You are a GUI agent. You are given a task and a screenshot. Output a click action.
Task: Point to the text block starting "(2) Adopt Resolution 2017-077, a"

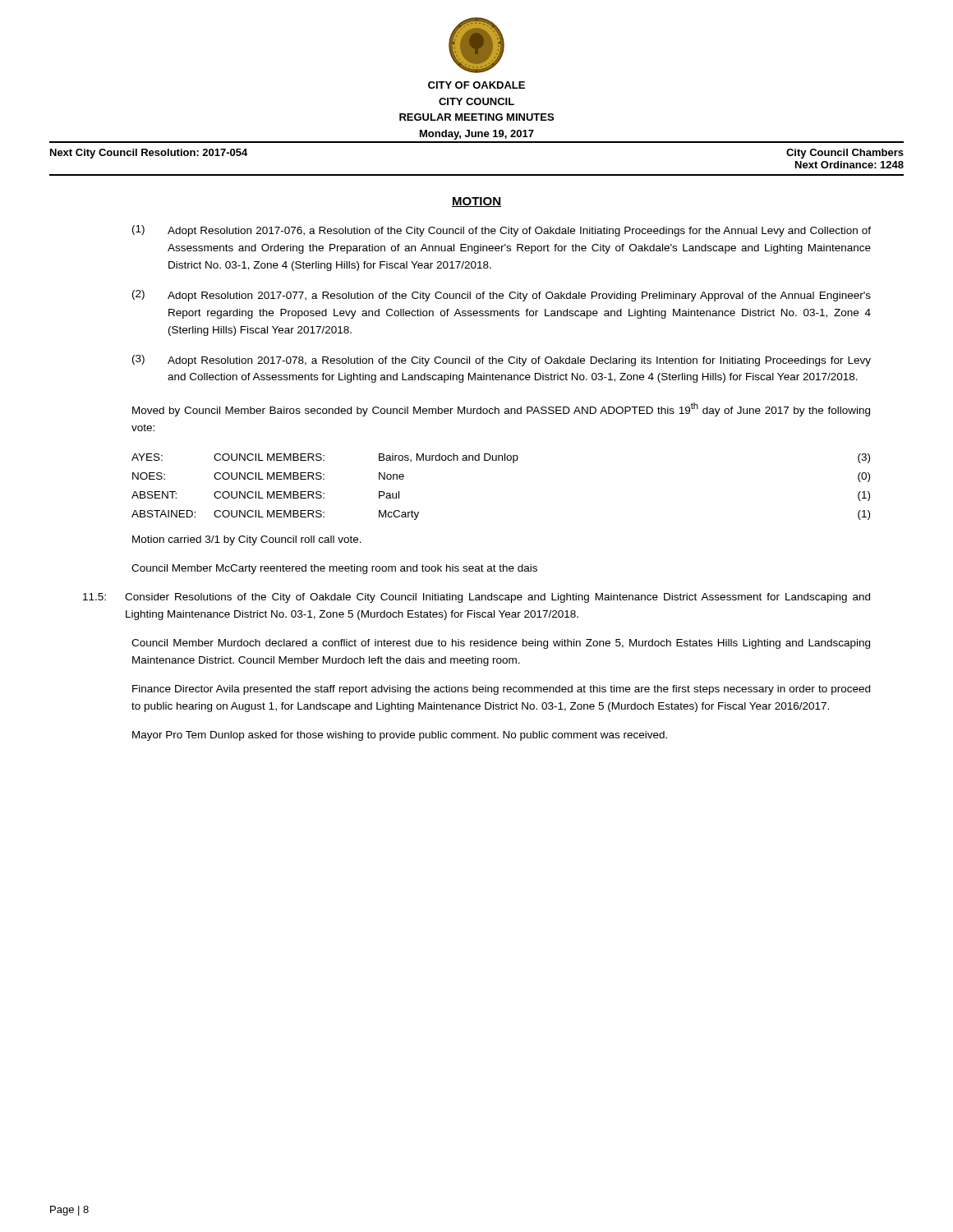[501, 313]
